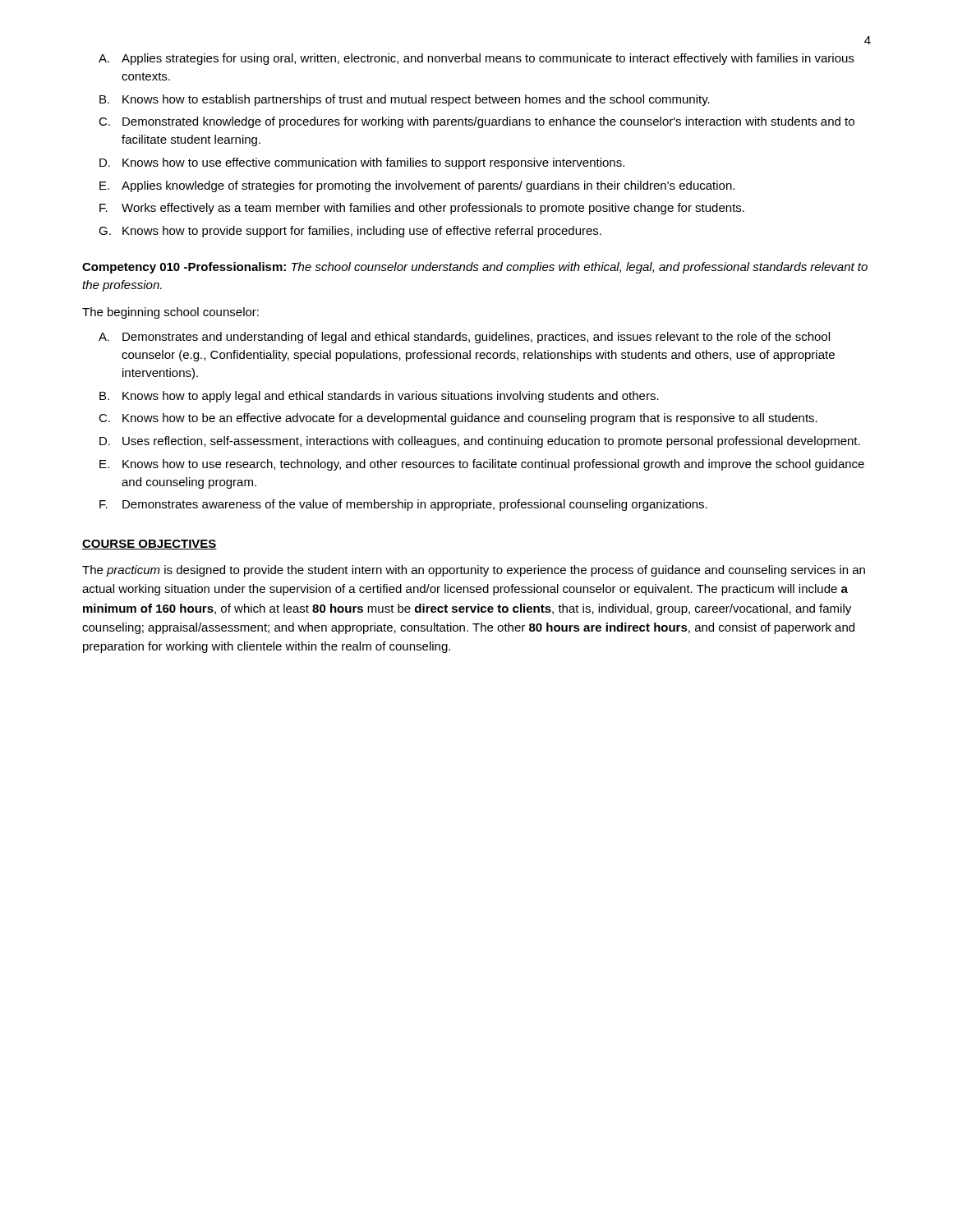Locate the list item that reads "F. Demonstrates awareness of the value of"

[485, 504]
